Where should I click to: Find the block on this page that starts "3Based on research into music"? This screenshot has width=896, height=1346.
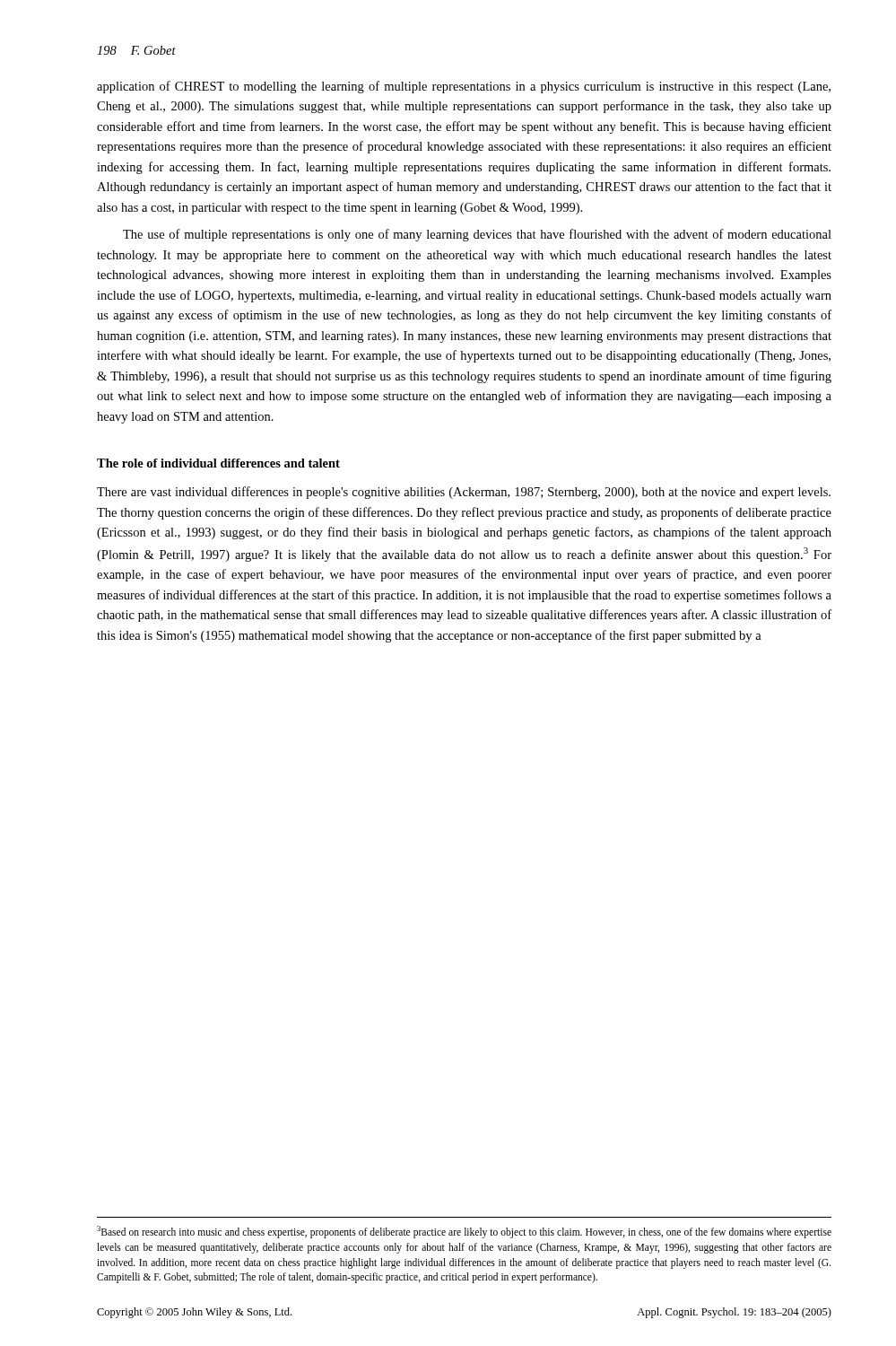point(464,1254)
